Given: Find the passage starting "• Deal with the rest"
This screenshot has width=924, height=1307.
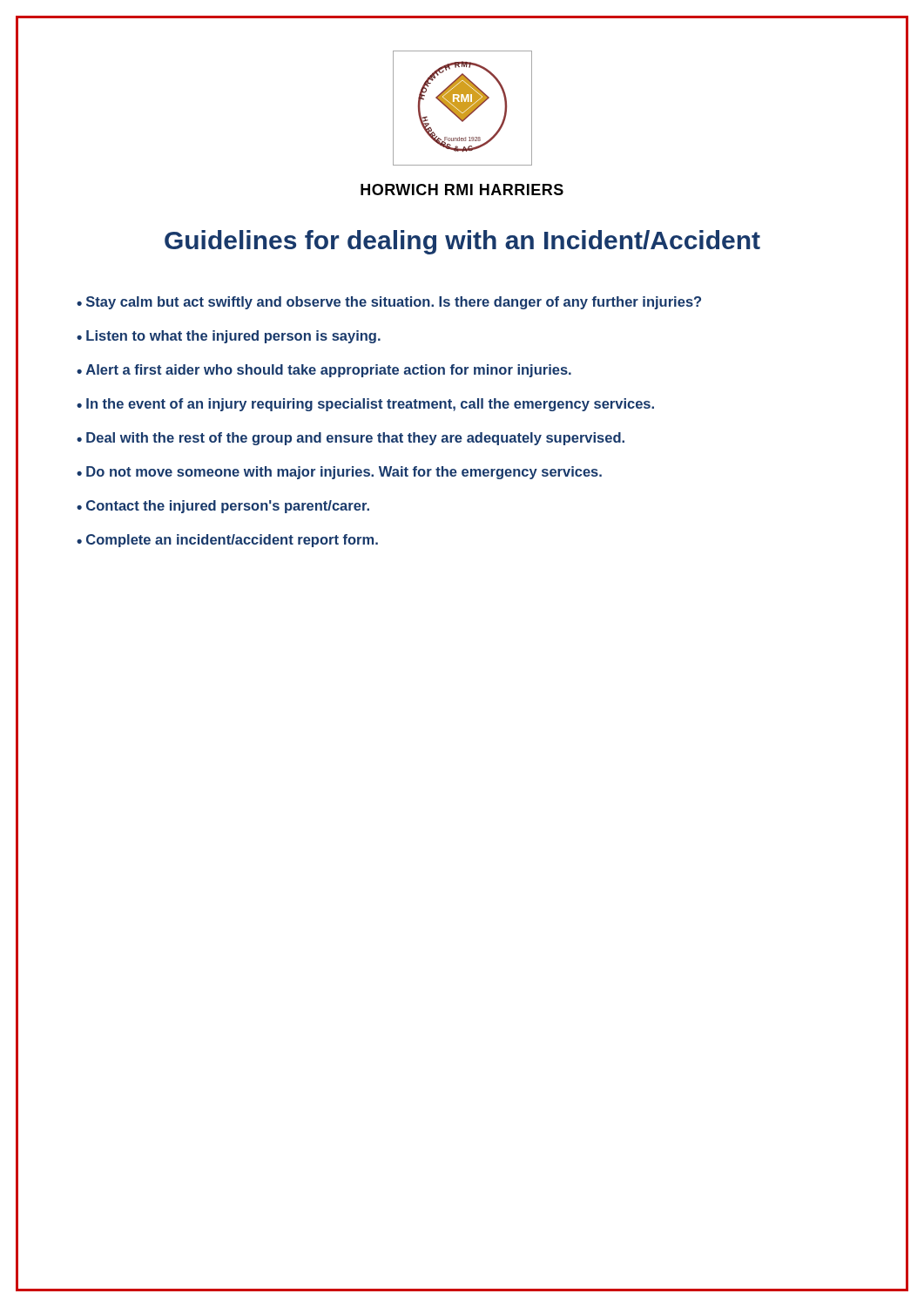Looking at the screenshot, I should 351,439.
